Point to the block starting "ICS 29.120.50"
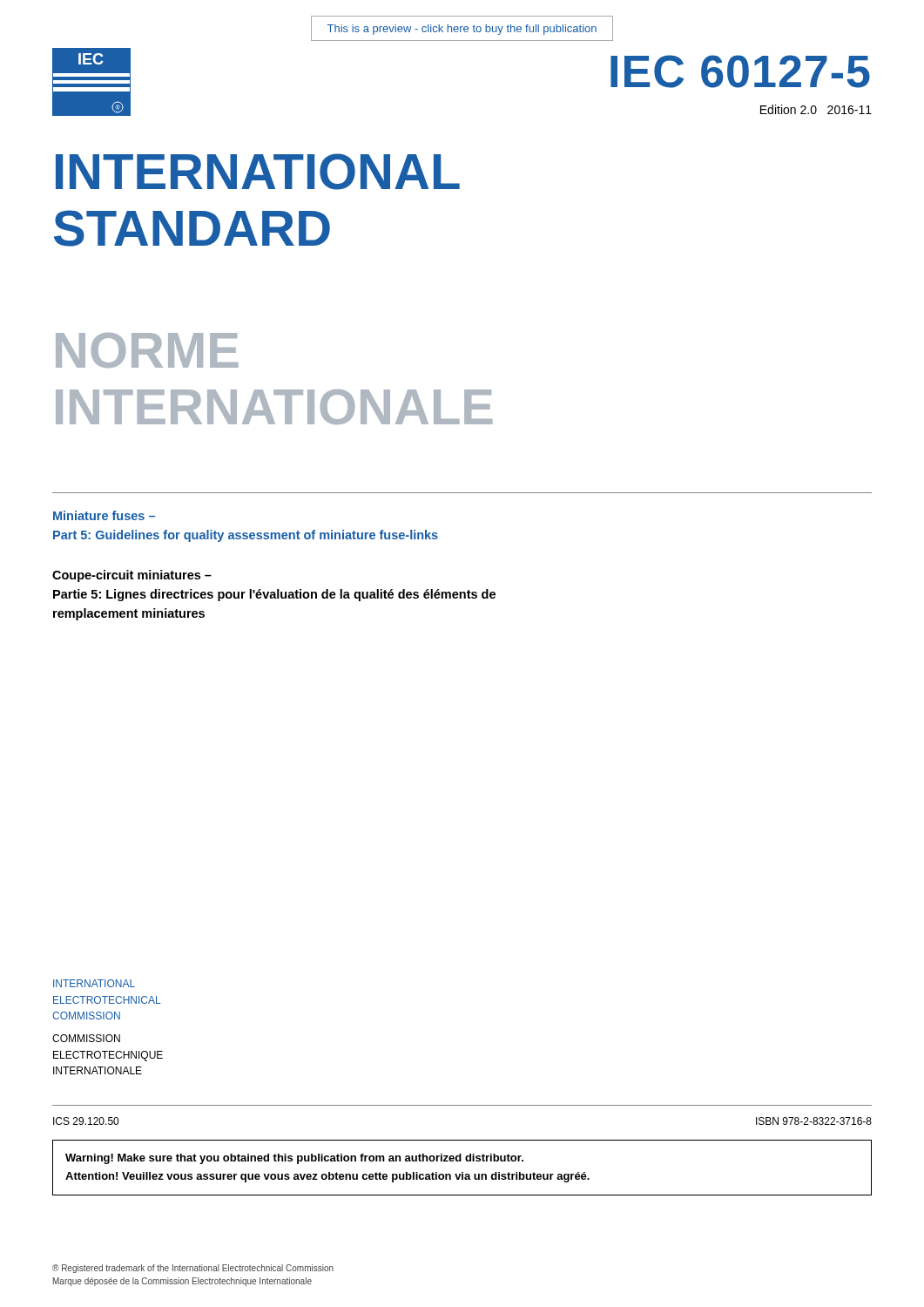Viewport: 924px width, 1307px height. (86, 1121)
